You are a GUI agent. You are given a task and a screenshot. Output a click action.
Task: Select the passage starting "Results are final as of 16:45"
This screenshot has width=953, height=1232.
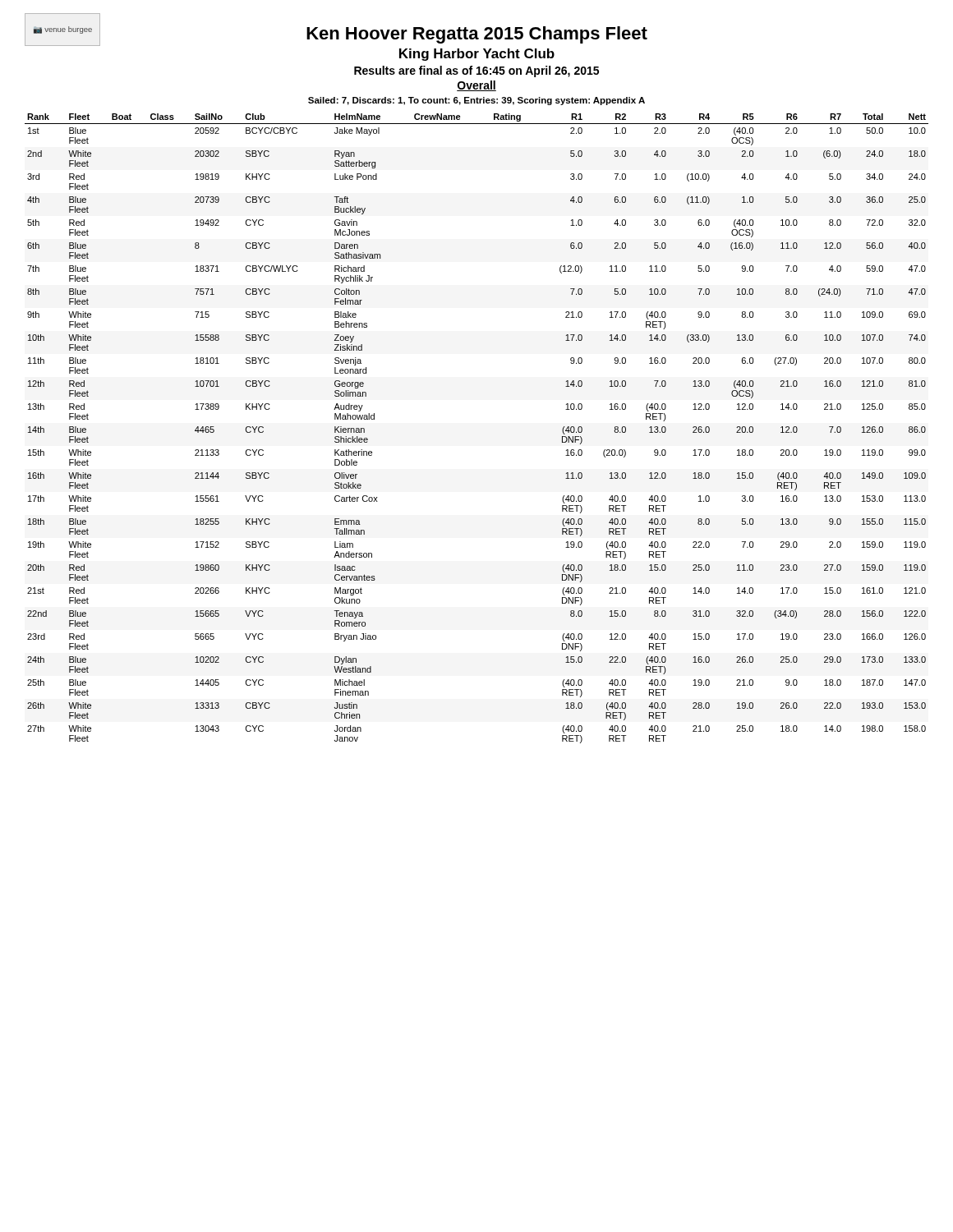click(476, 71)
